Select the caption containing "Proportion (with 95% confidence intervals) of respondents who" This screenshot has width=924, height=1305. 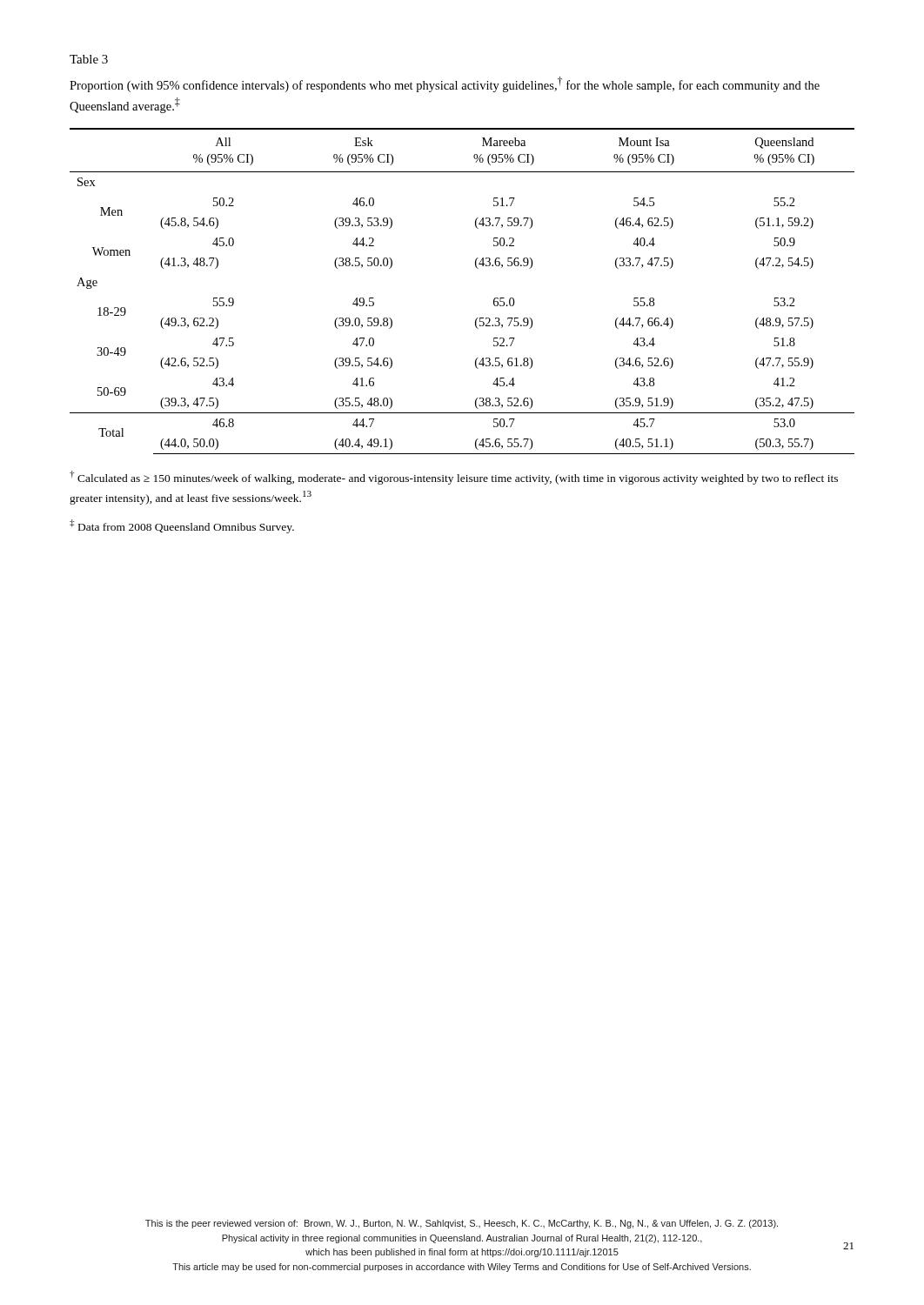pos(445,94)
